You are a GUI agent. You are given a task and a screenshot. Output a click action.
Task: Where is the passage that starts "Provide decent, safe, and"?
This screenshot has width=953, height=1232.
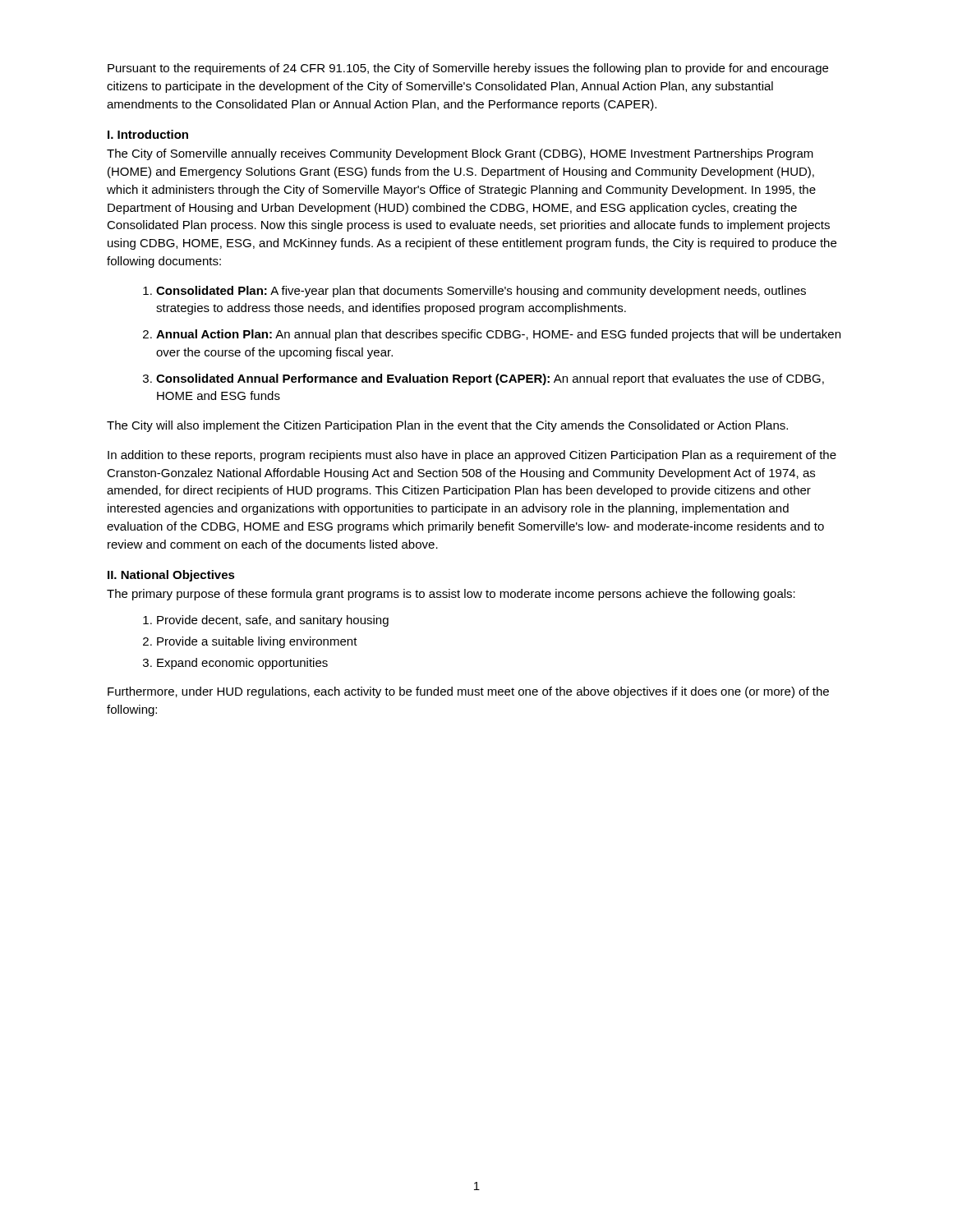273,620
